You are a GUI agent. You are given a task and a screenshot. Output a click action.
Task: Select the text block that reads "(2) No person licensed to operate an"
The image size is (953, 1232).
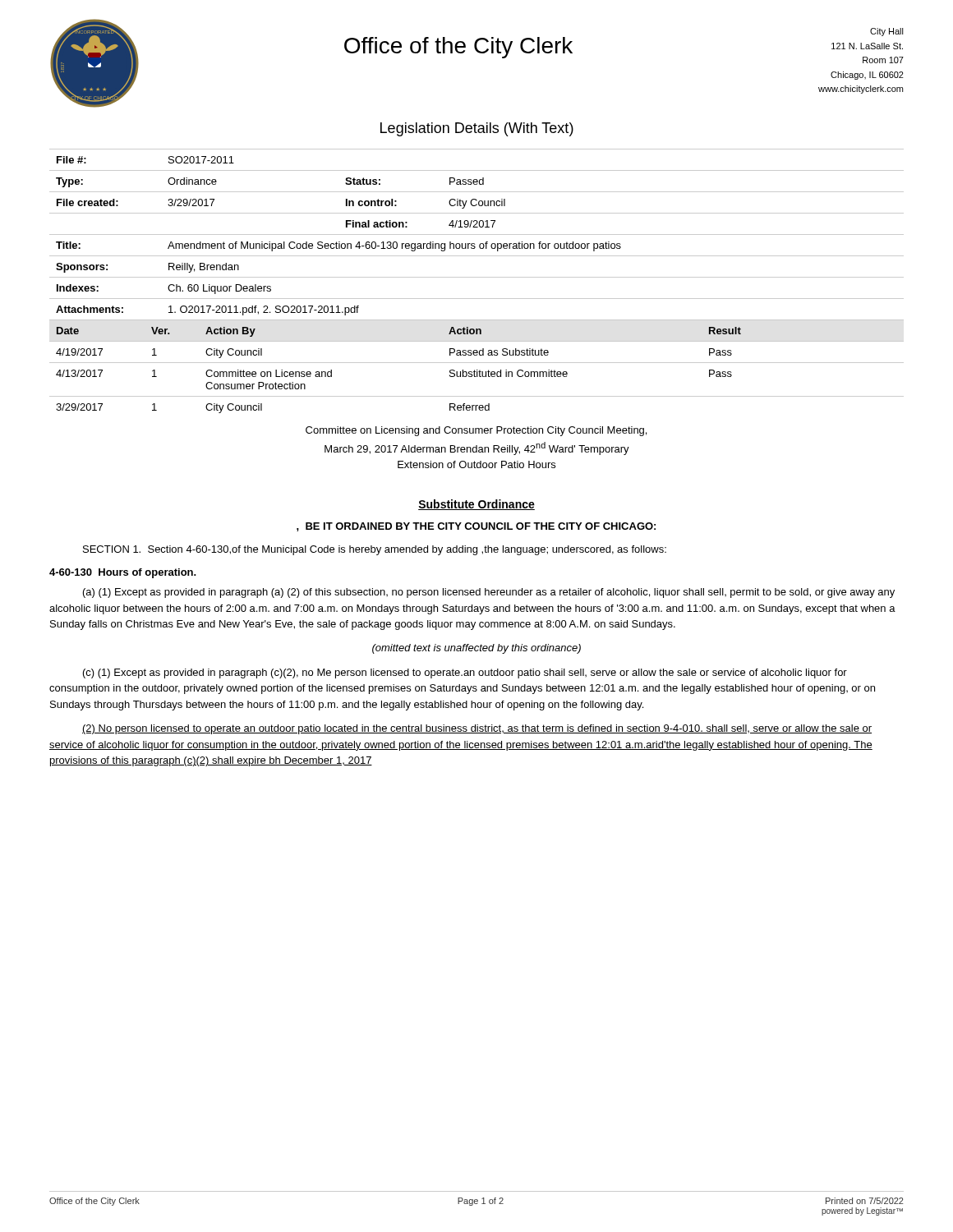pos(461,744)
